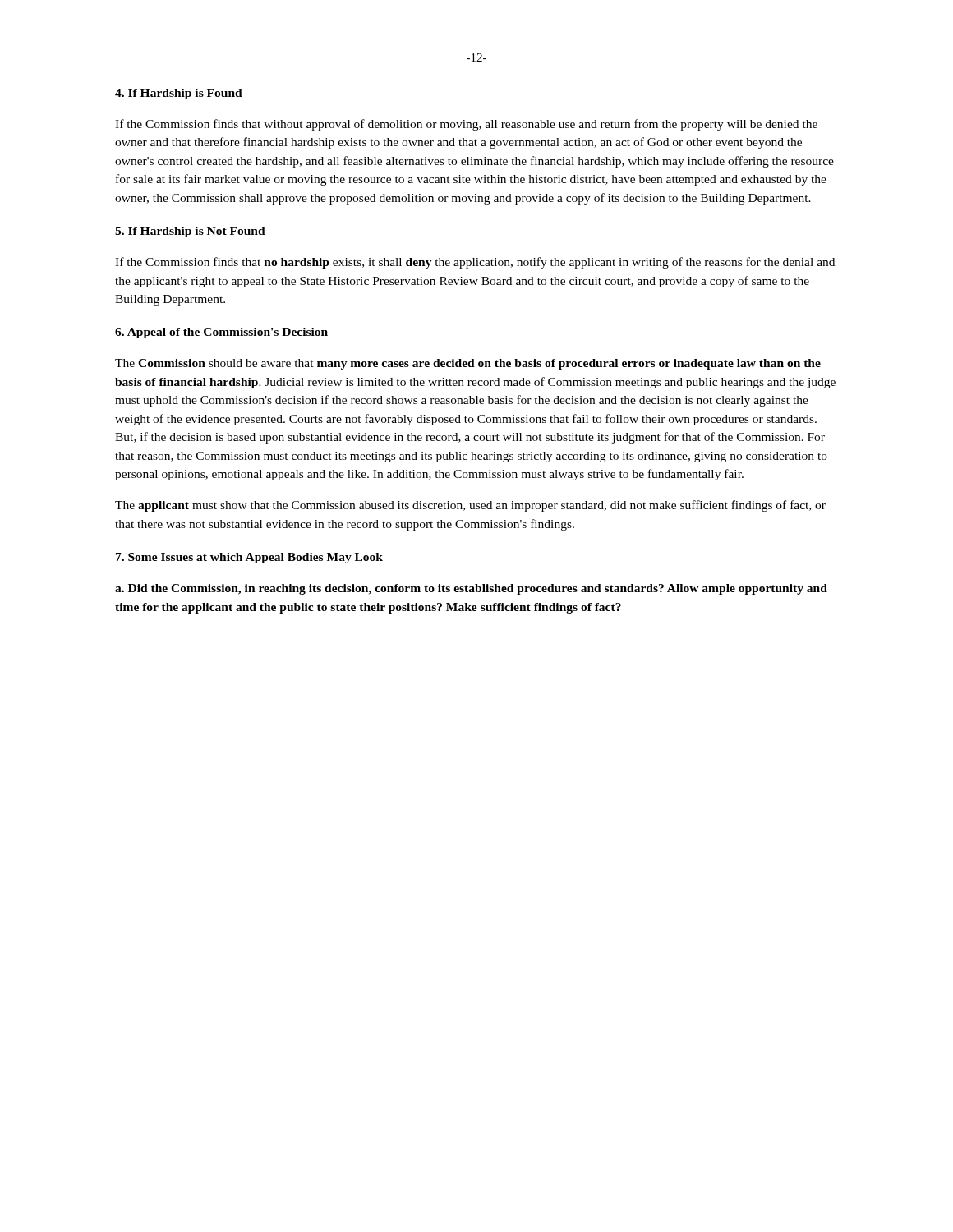Locate the section header that reads "7. Some Issues"

tap(249, 557)
